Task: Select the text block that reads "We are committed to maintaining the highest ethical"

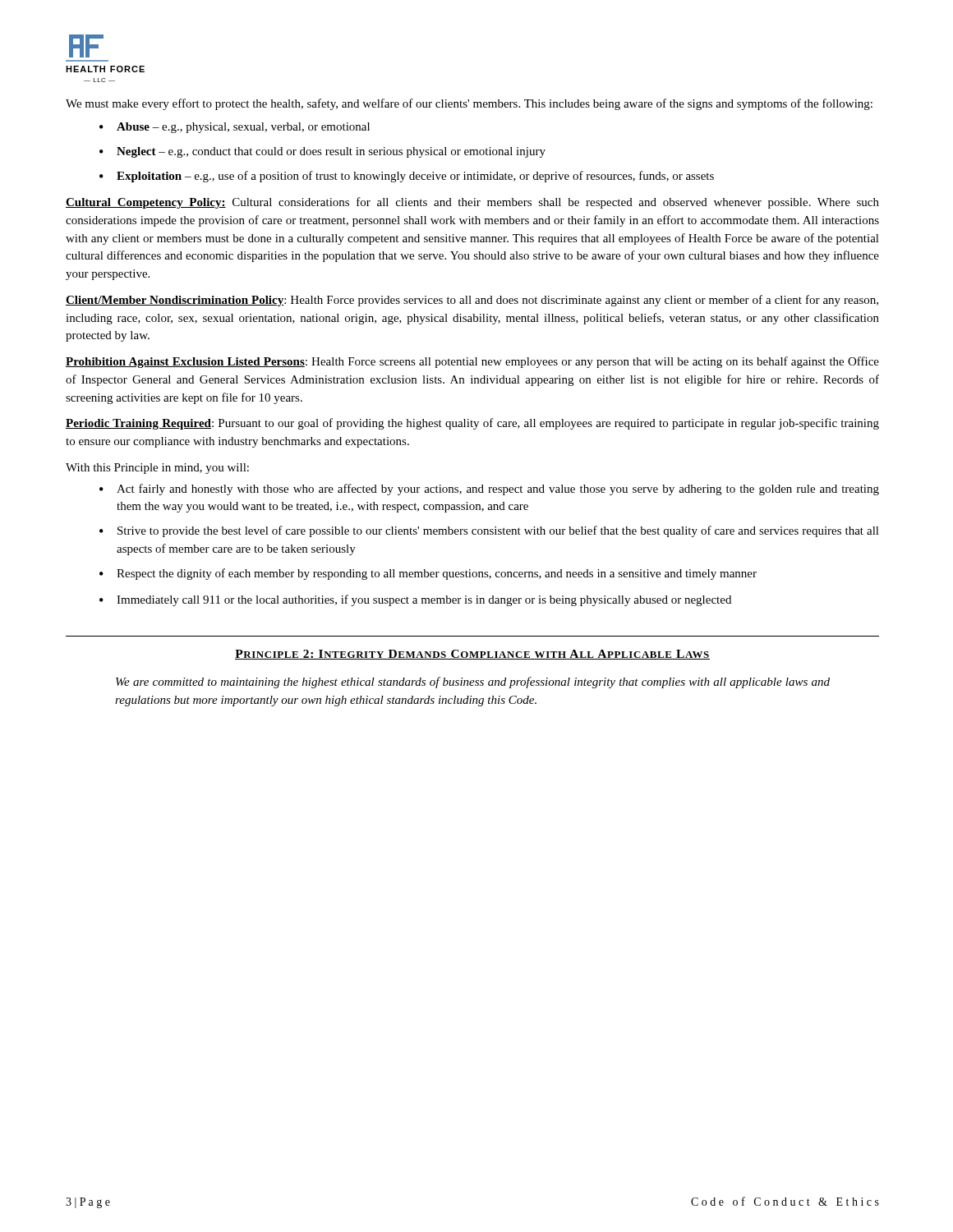Action: [x=472, y=691]
